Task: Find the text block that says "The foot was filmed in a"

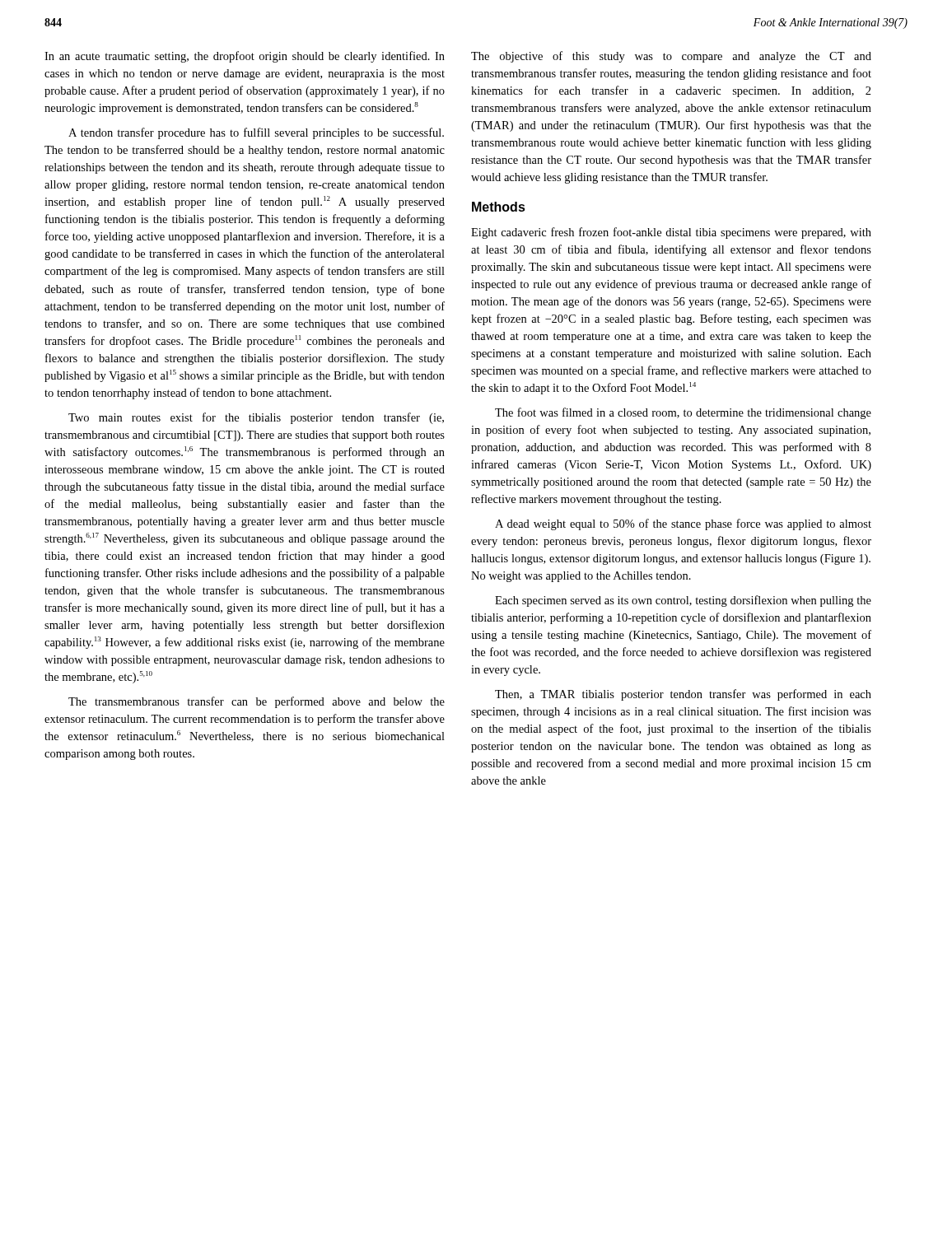Action: [671, 456]
